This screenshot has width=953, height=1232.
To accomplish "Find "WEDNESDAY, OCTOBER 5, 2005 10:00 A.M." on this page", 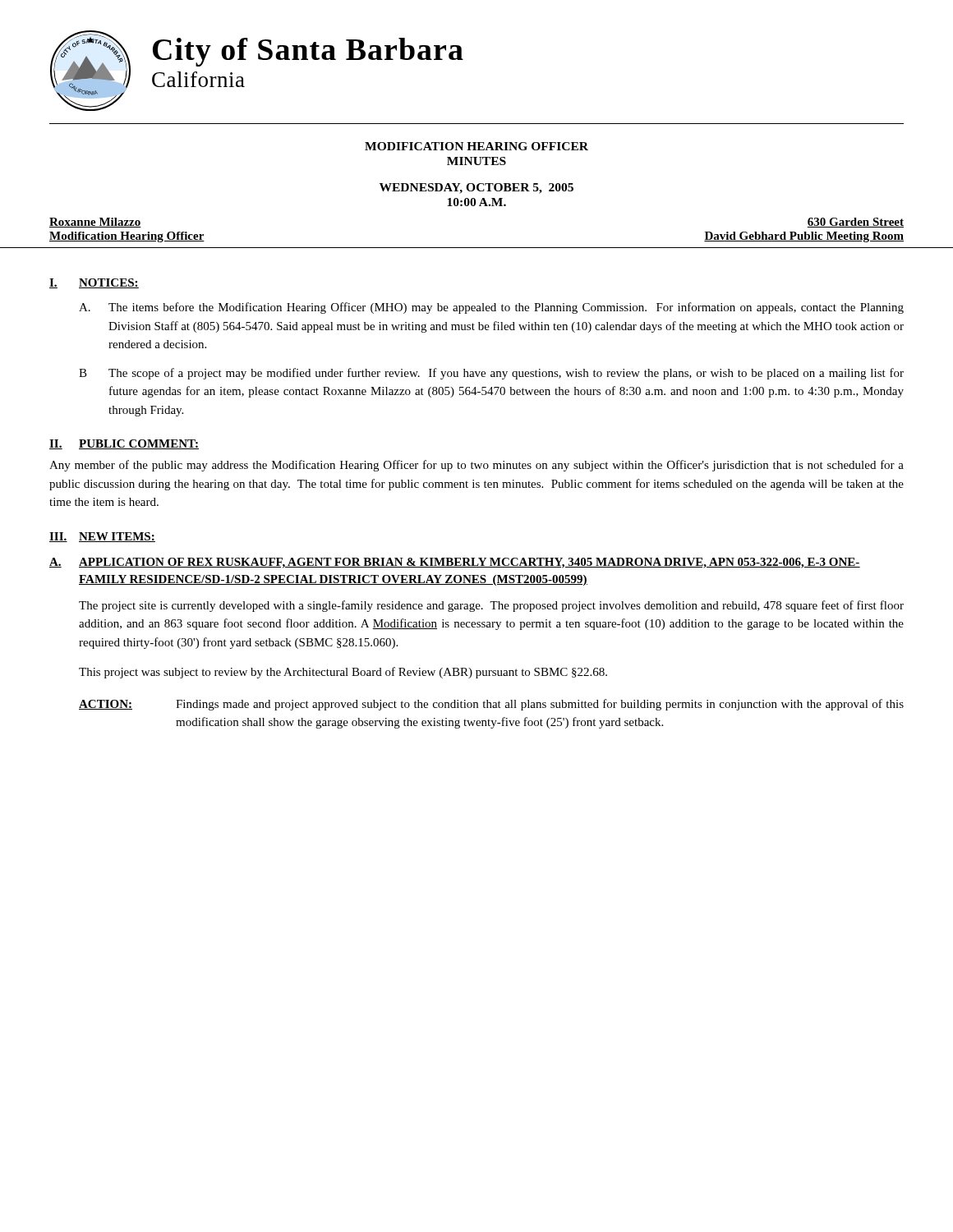I will tap(476, 194).
